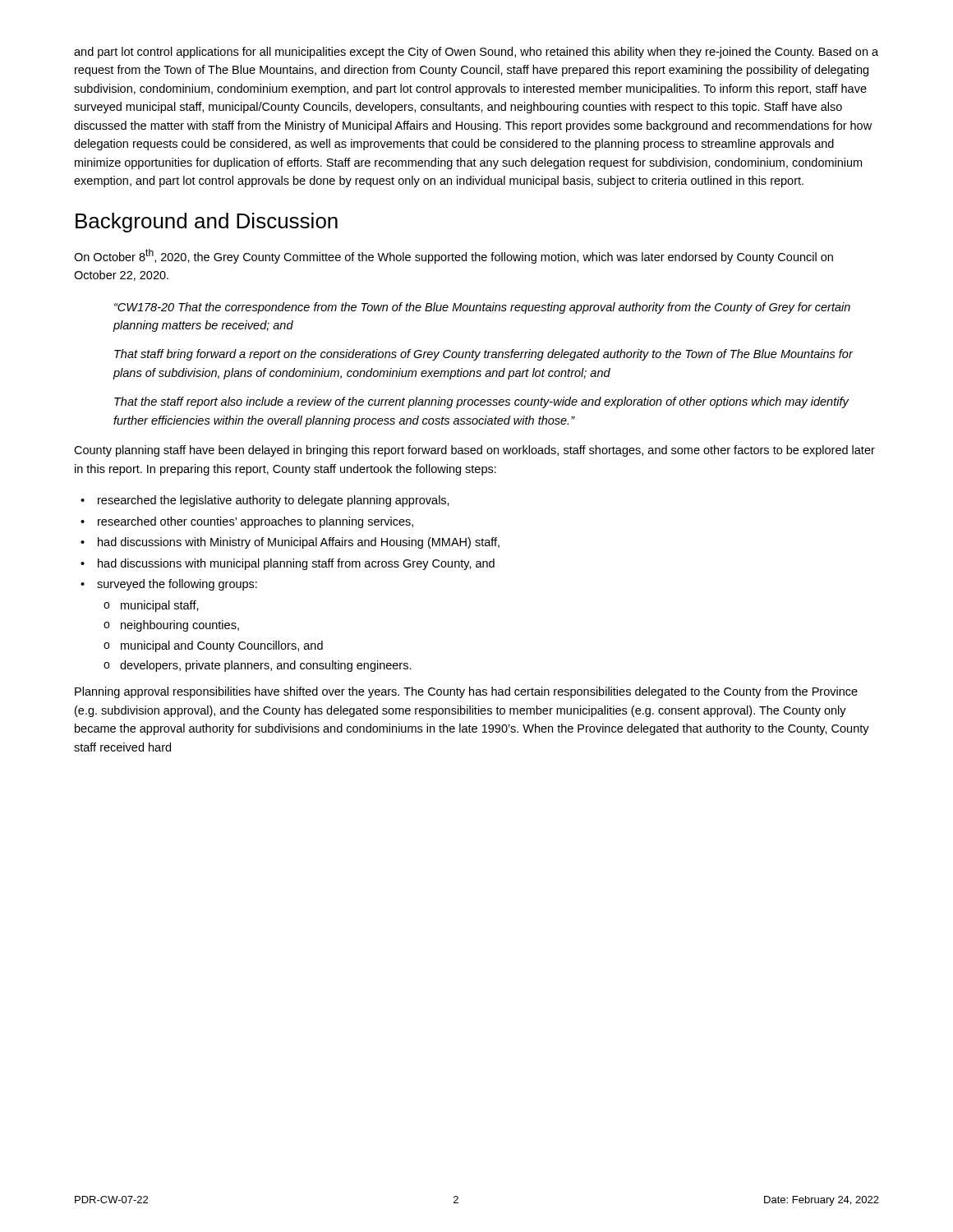953x1232 pixels.
Task: Find the text block containing "“CW178-20 That the correspondence from"
Action: [x=496, y=316]
